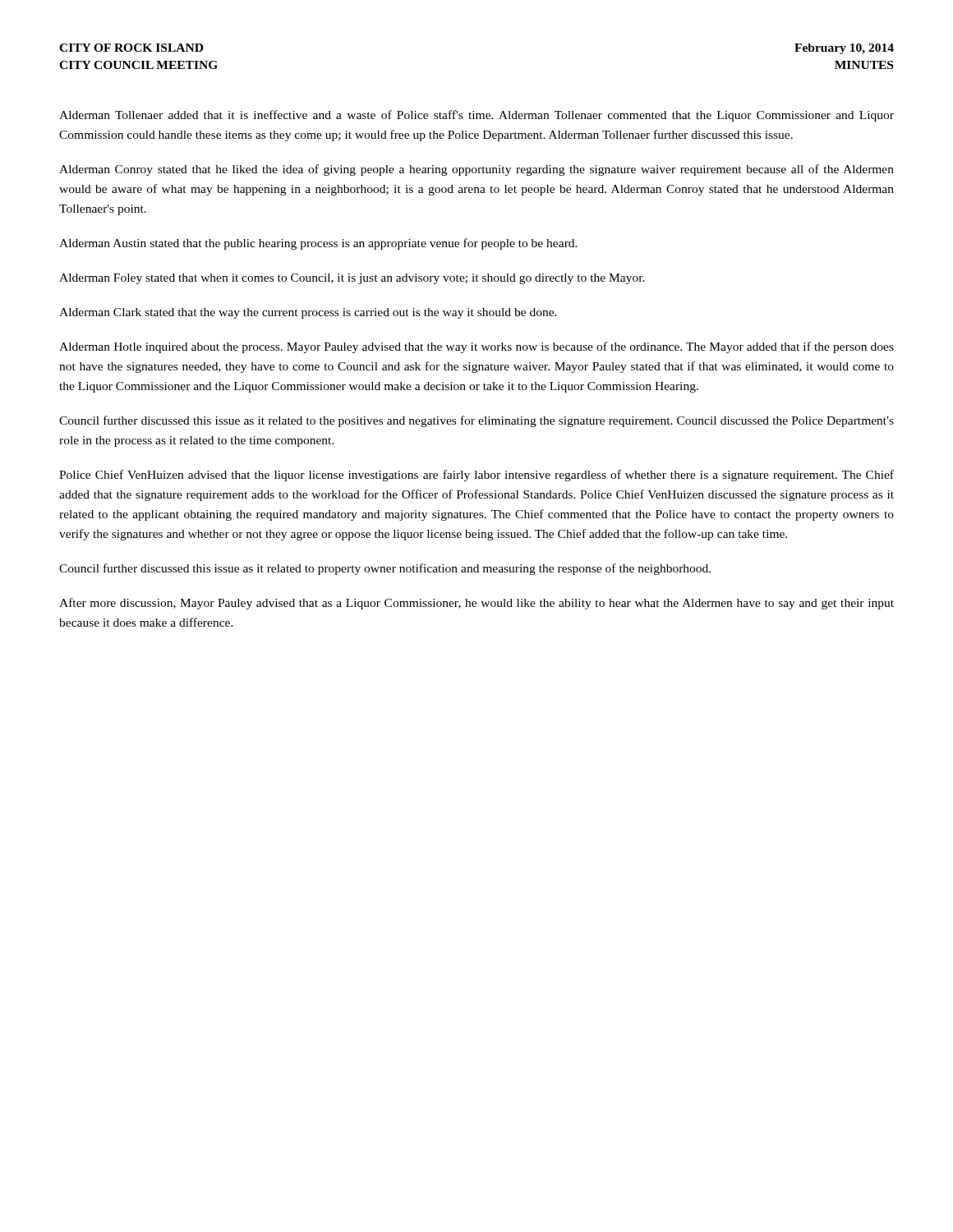Select the text block with the text "Alderman Clark stated"
The image size is (953, 1232).
pos(476,312)
